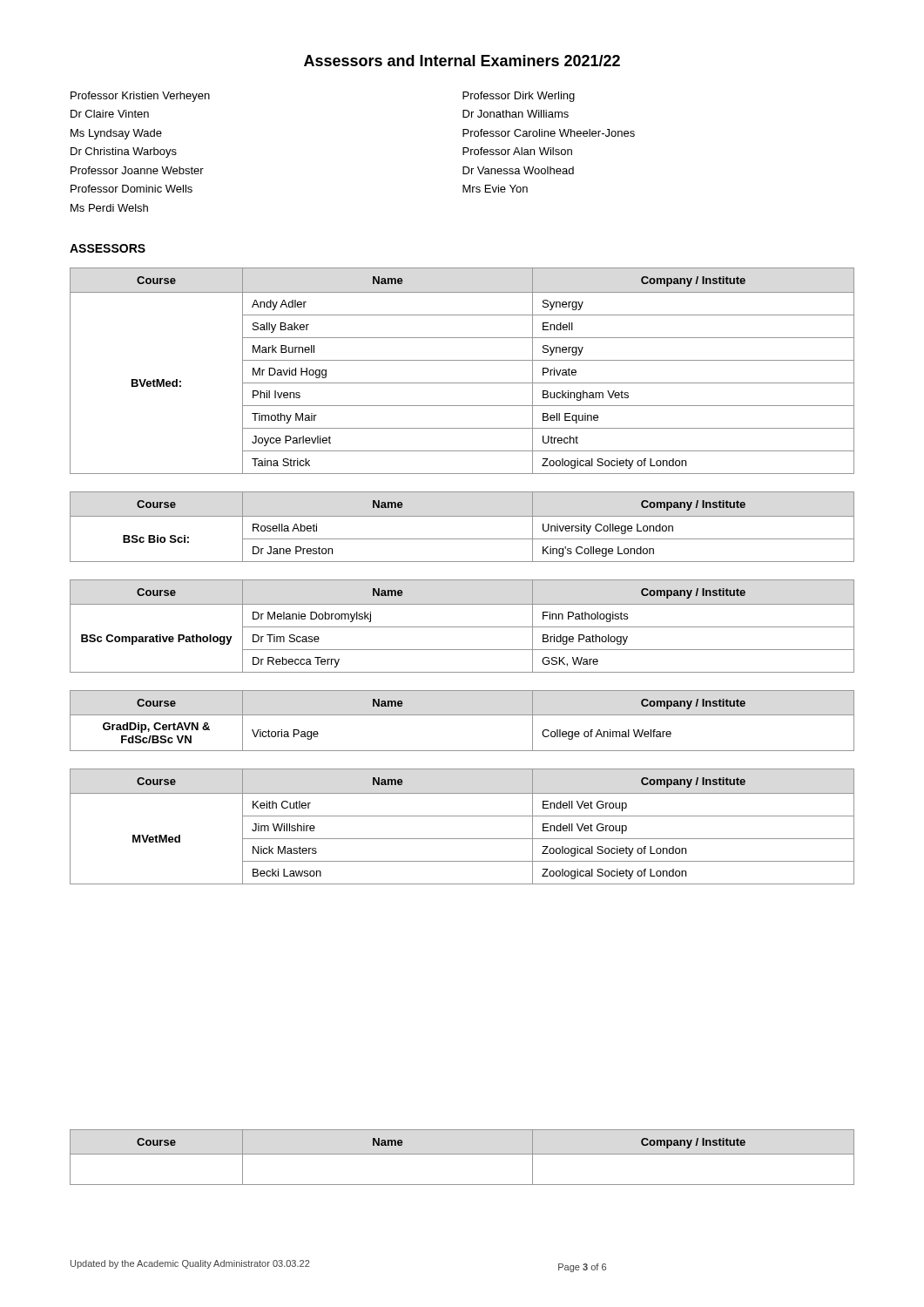Screen dimensions: 1307x924
Task: Find the title that reads "Assessors and Internal Examiners 2021/22"
Action: [x=462, y=61]
